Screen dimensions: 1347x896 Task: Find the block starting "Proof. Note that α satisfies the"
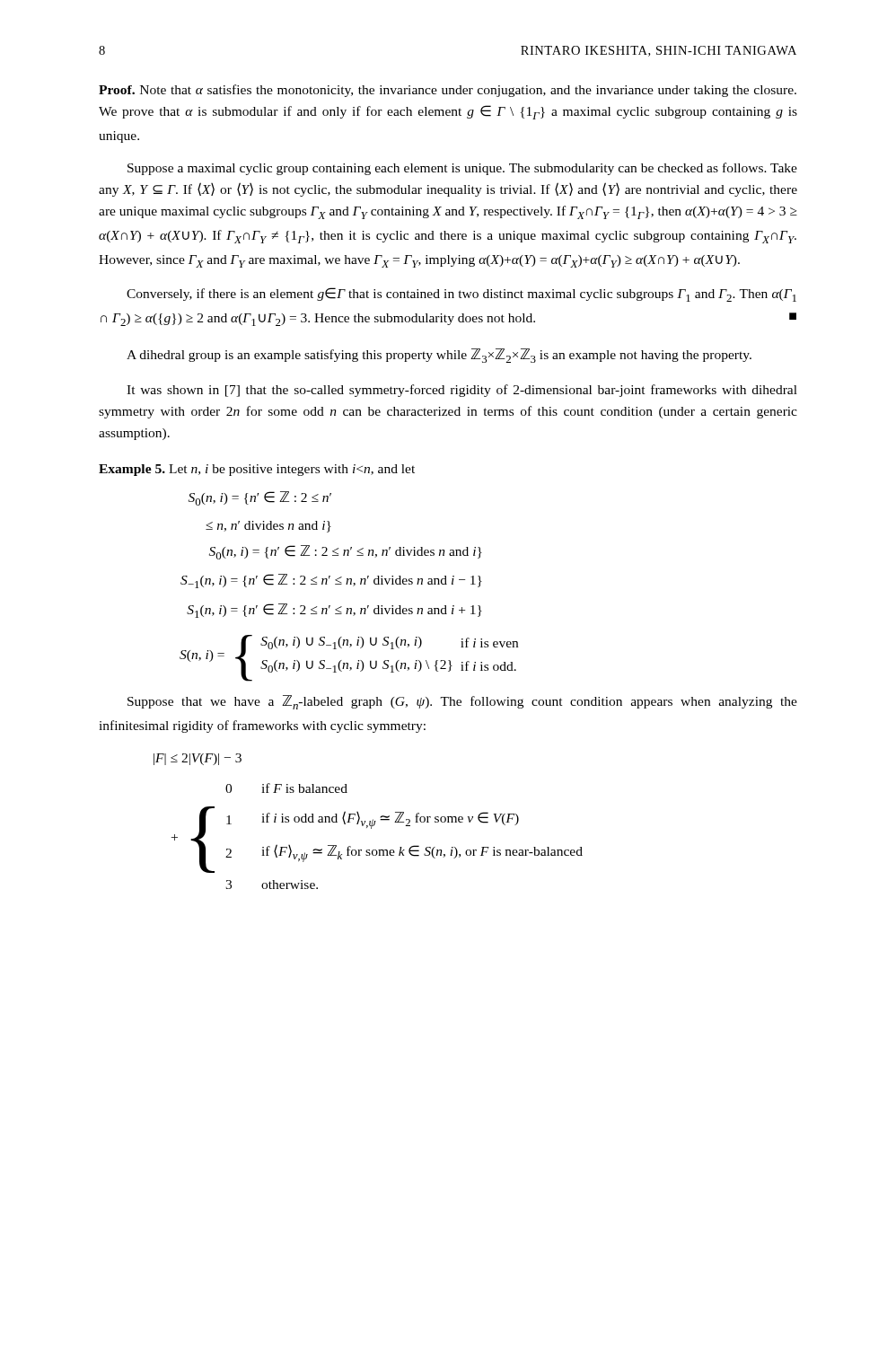tap(448, 113)
